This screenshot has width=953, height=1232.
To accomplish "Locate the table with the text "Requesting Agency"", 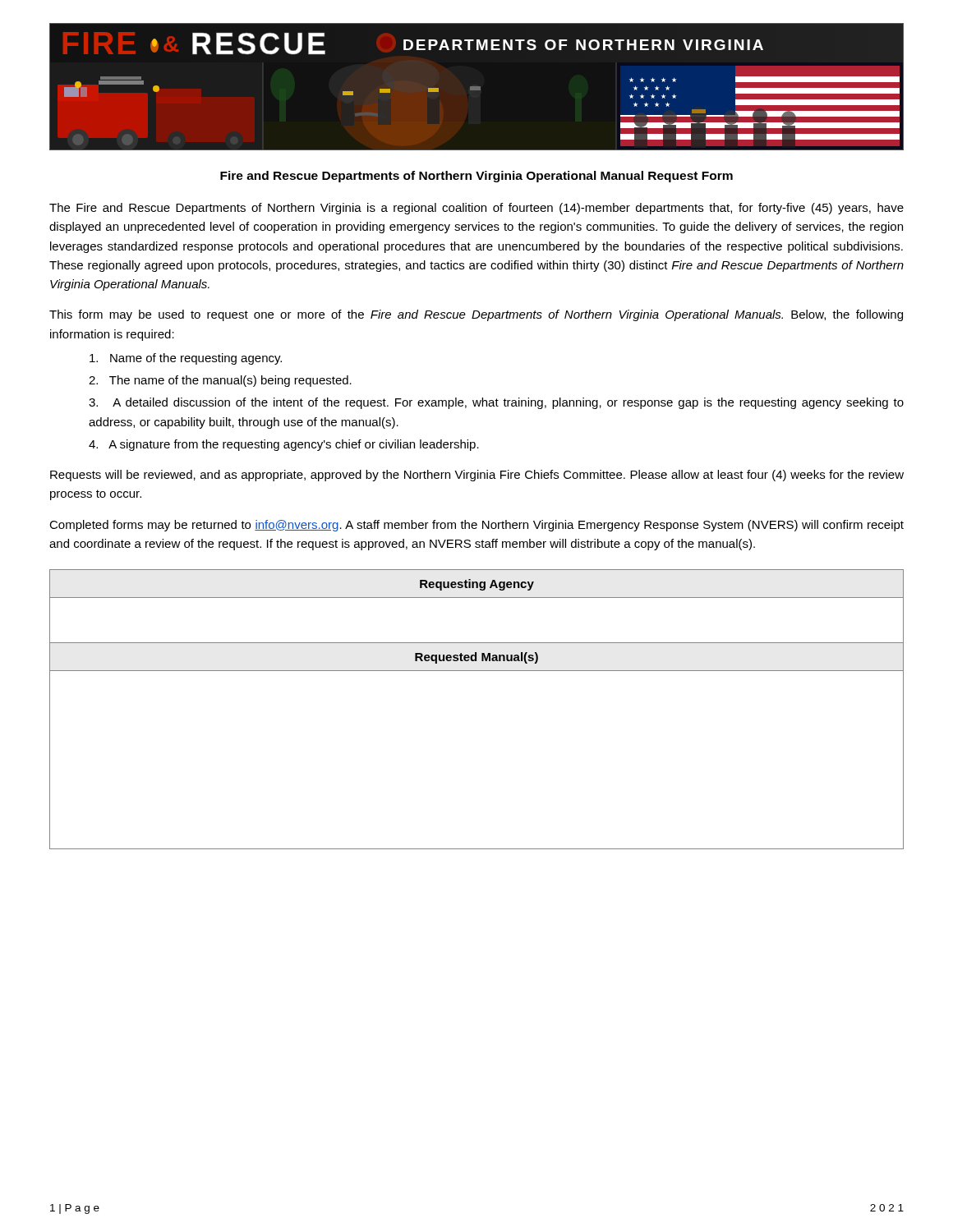I will click(x=476, y=709).
